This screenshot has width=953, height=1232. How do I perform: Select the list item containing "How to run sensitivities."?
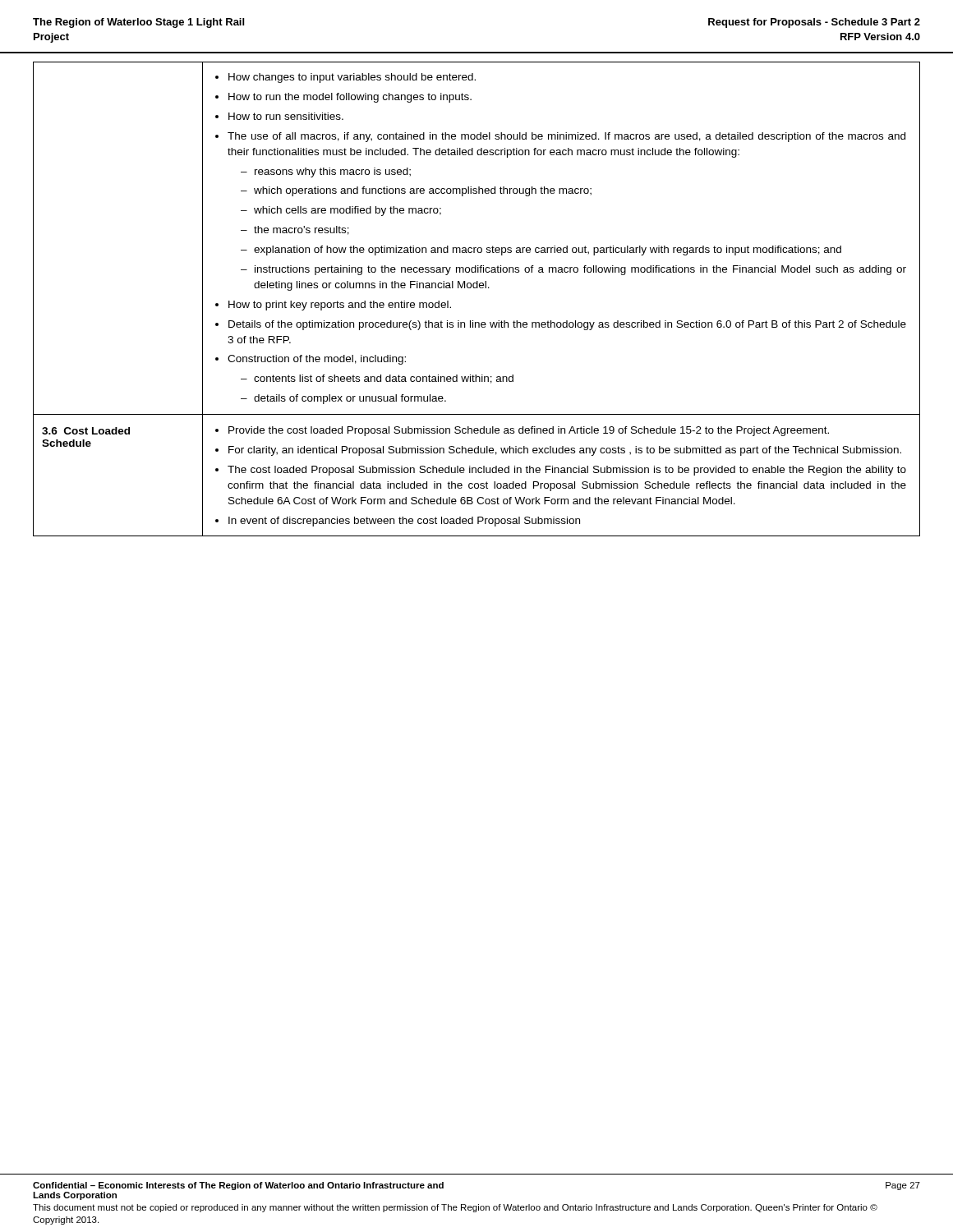point(286,116)
